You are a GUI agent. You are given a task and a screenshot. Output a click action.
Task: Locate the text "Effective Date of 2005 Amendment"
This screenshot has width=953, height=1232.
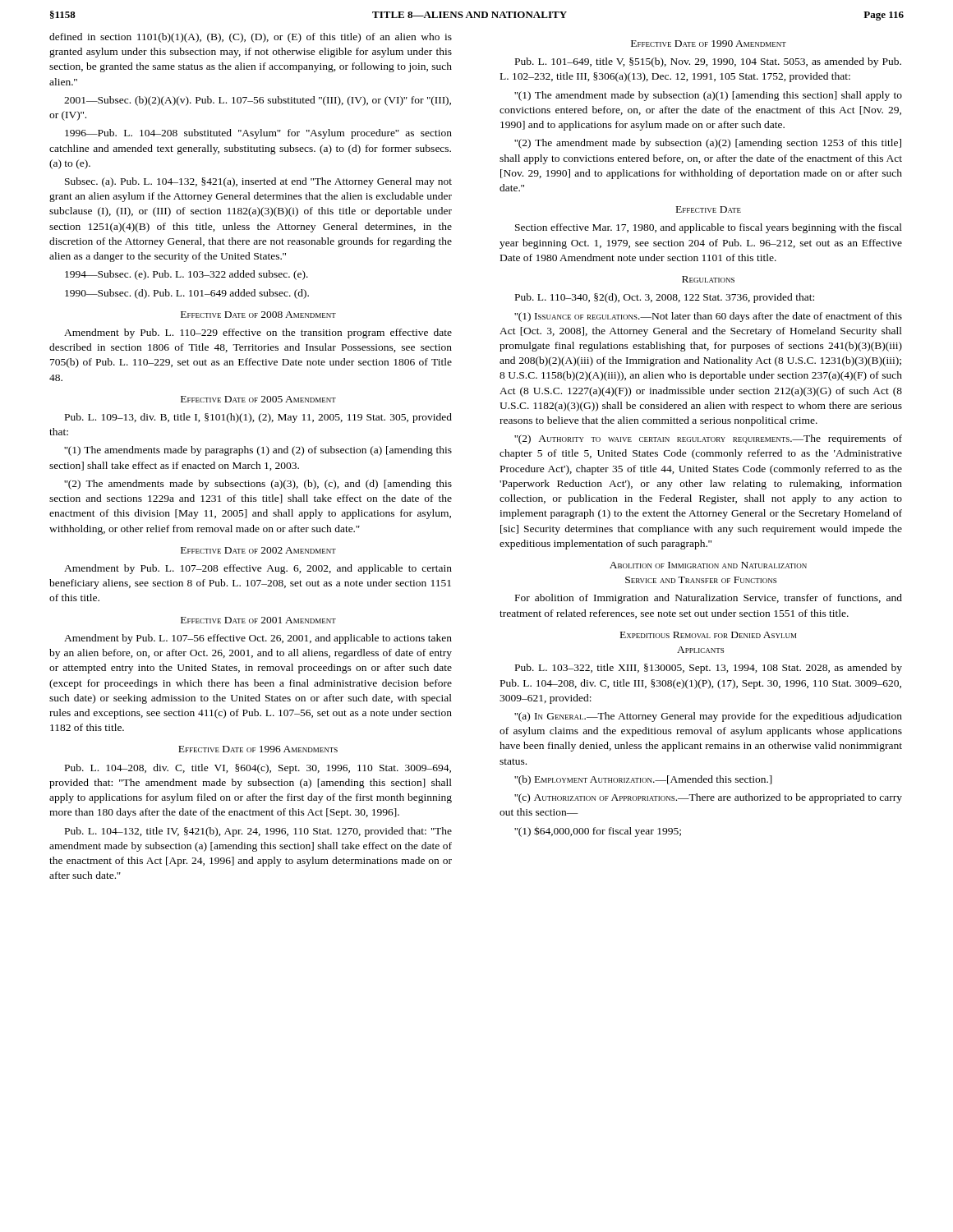pyautogui.click(x=251, y=399)
